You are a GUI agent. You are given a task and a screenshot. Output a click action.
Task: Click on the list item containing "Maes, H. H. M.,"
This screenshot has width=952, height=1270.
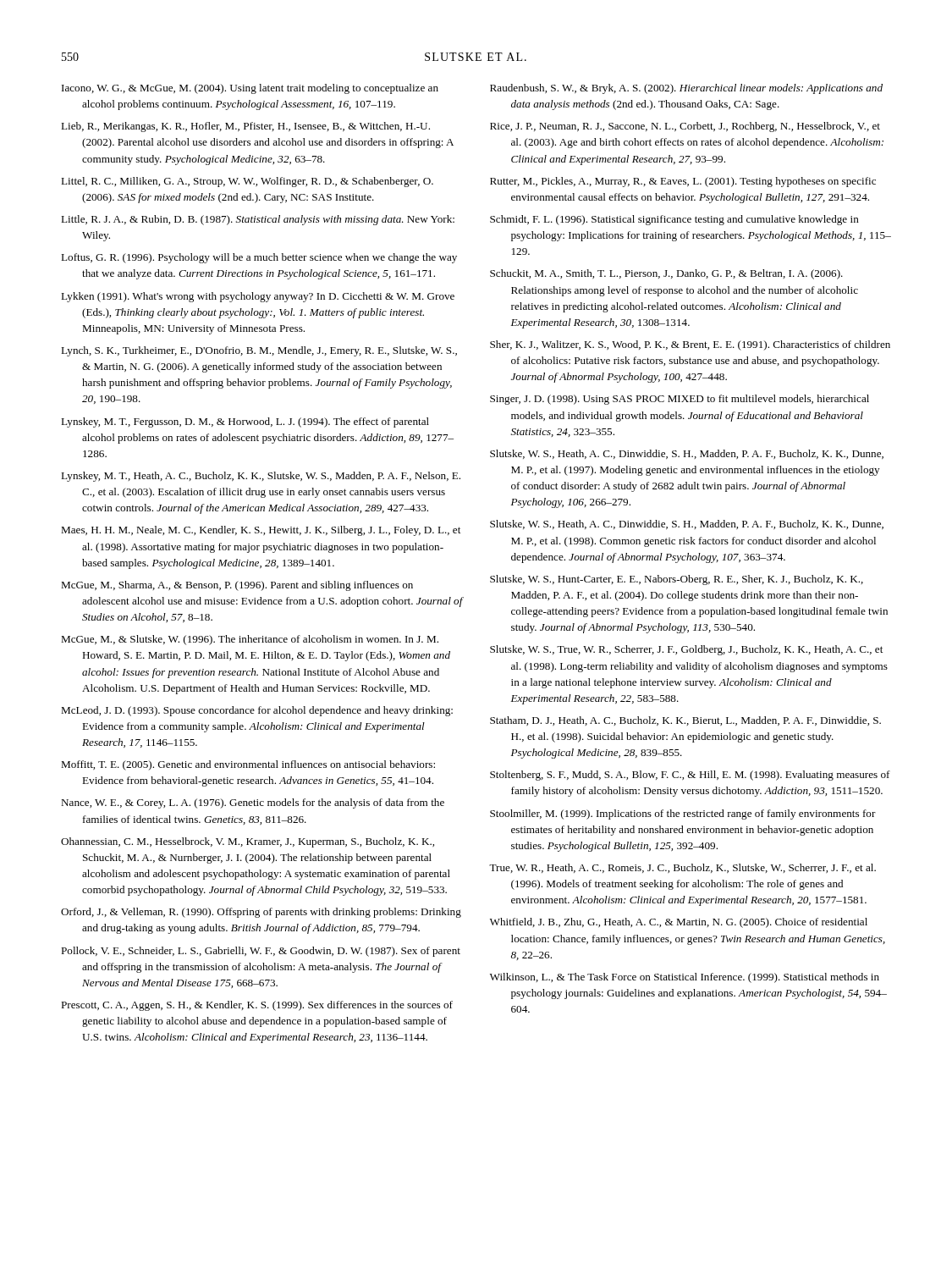click(261, 546)
